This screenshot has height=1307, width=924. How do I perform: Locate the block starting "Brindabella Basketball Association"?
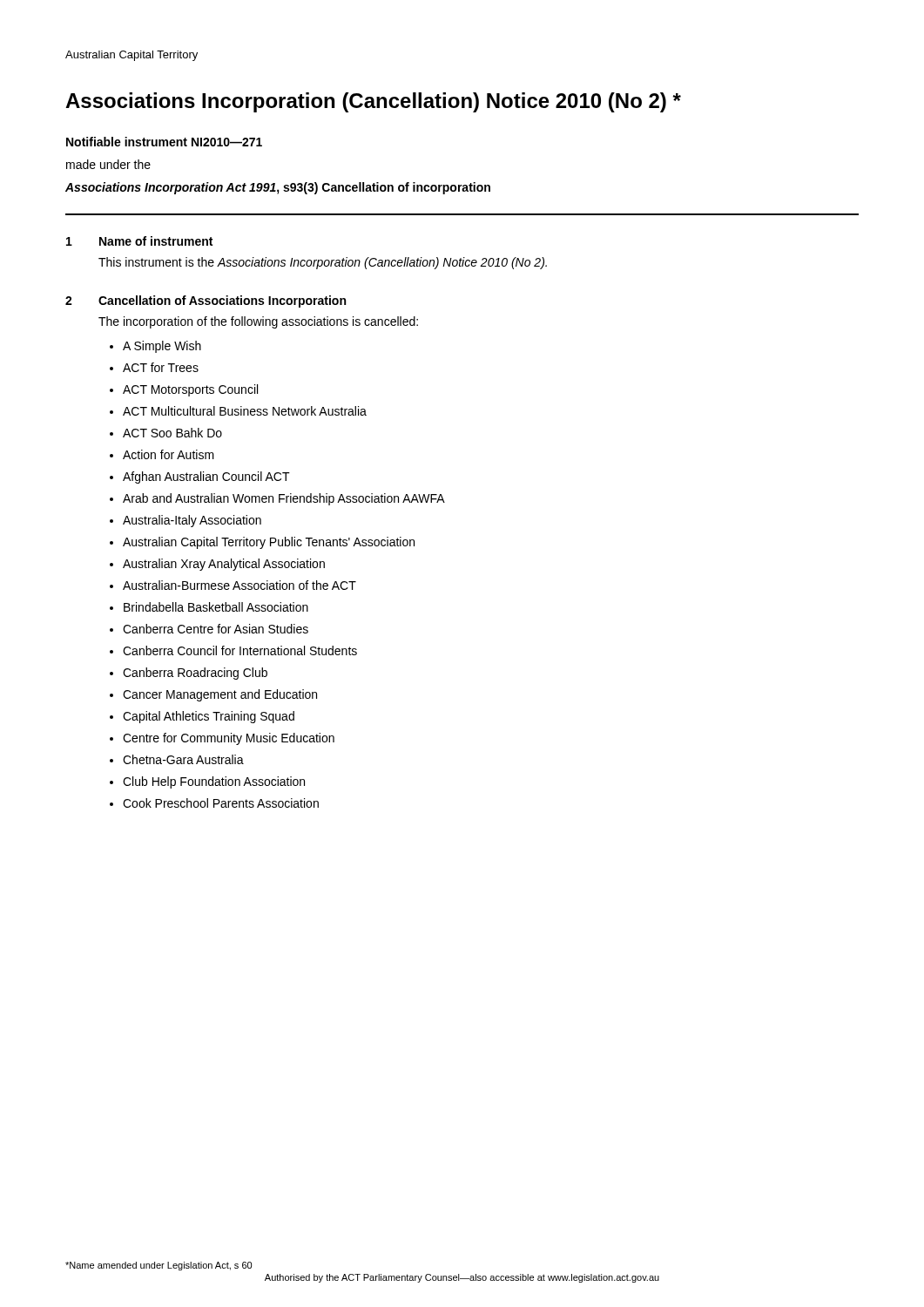click(216, 607)
